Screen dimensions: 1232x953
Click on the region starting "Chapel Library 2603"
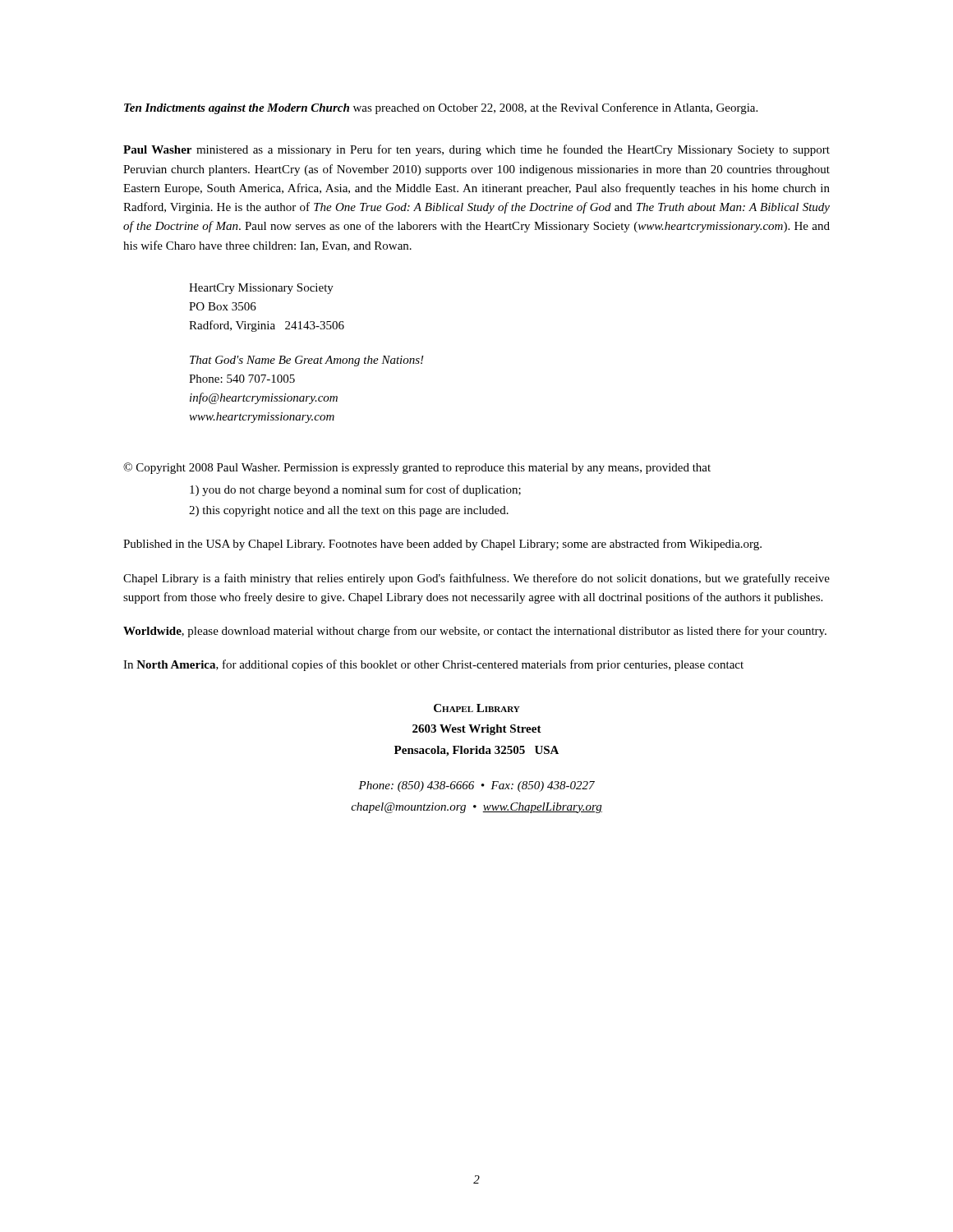[476, 729]
